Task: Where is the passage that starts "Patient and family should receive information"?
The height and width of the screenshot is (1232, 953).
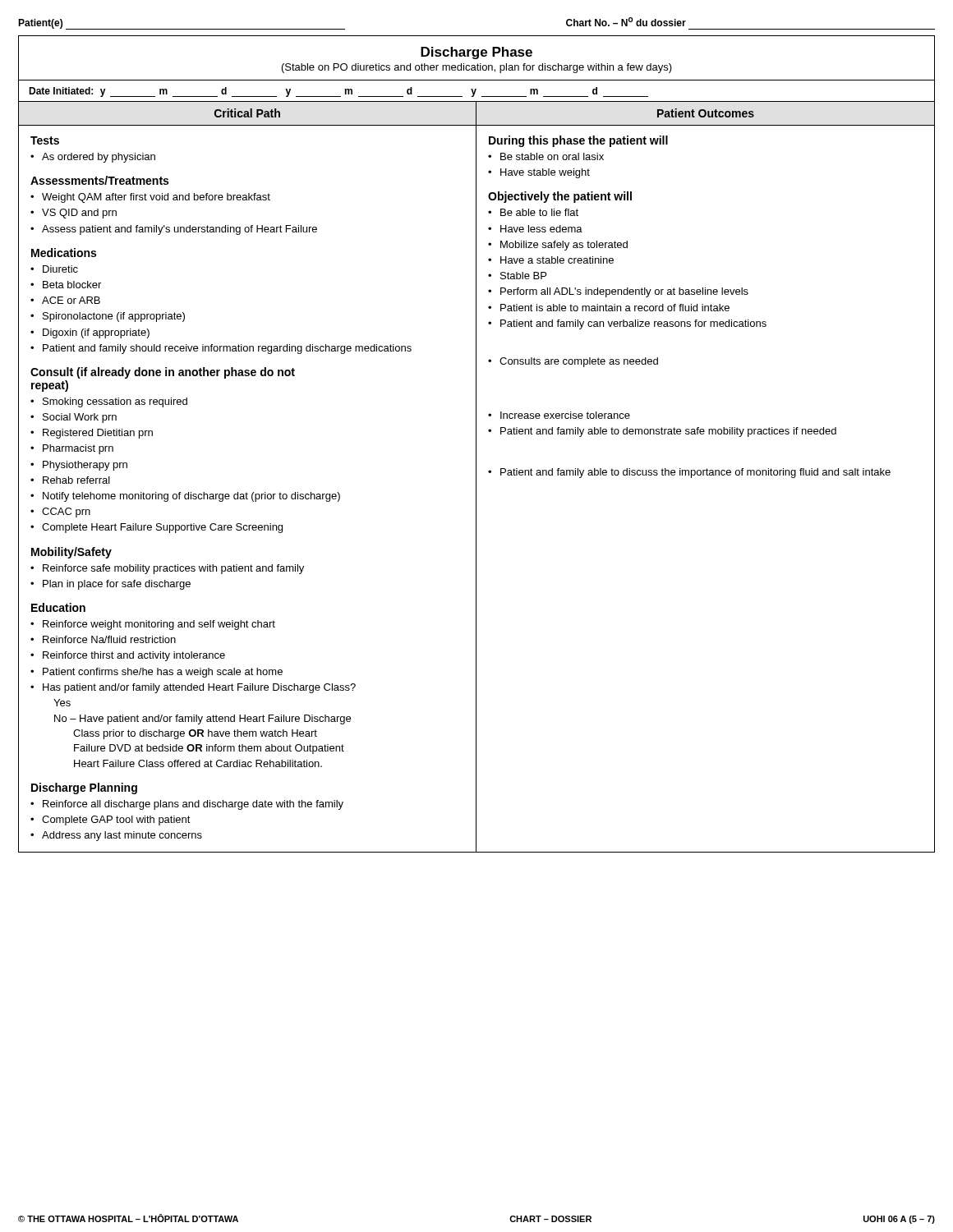Action: (x=227, y=348)
